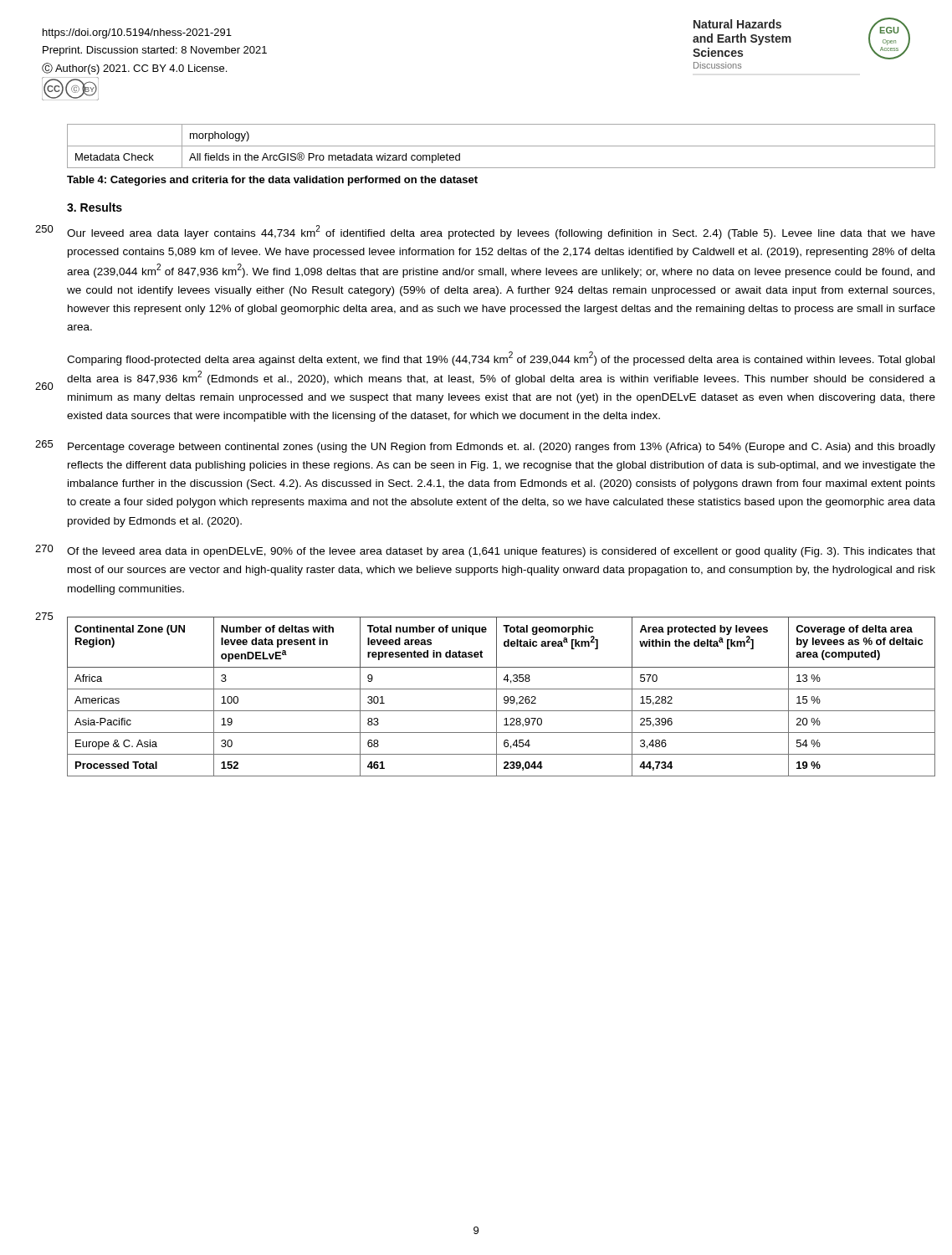Point to the text block starting "Table 4: Categories and criteria"
952x1255 pixels.
[x=272, y=179]
